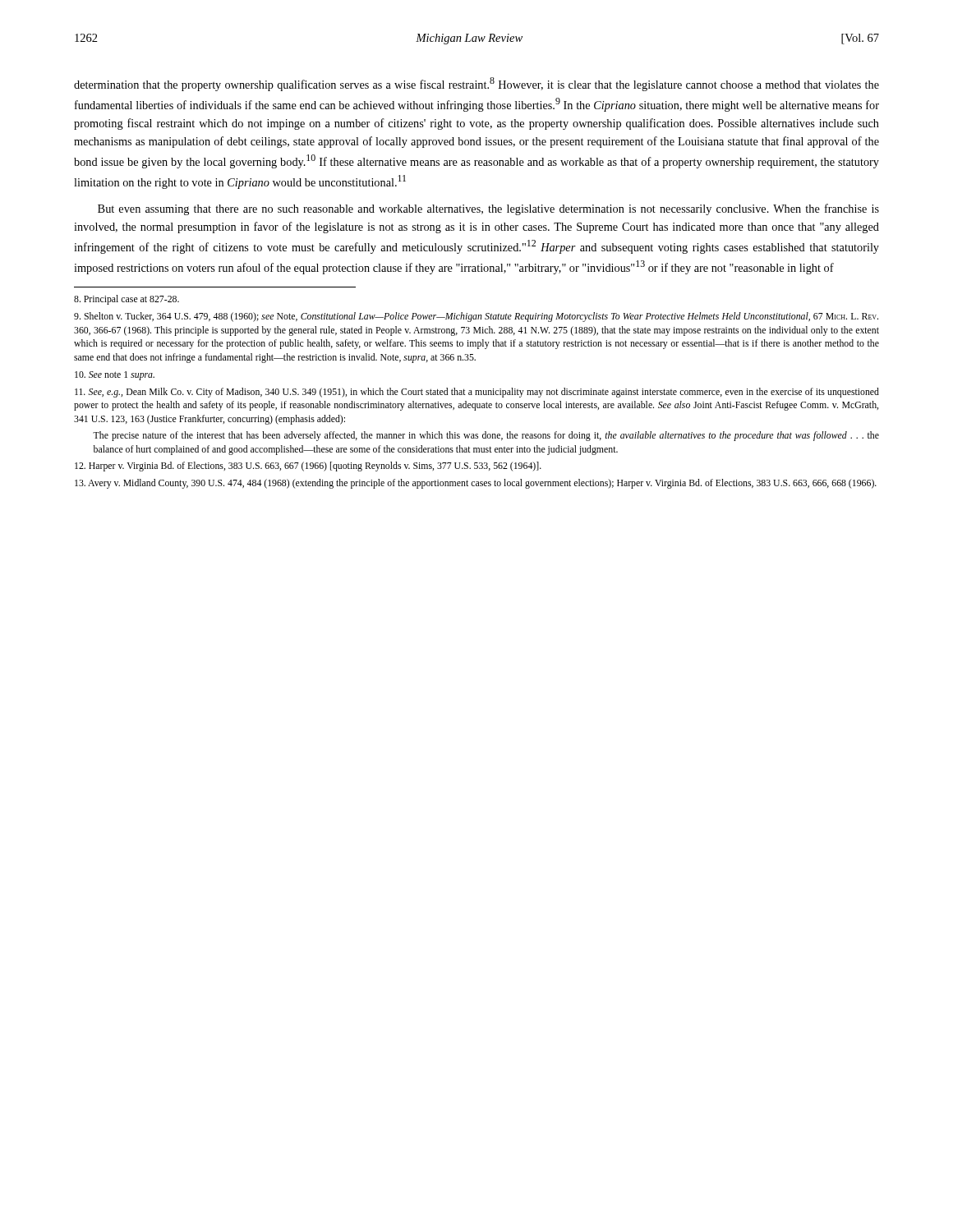Find the text starting "See note 1 supra."
953x1232 pixels.
pyautogui.click(x=115, y=376)
